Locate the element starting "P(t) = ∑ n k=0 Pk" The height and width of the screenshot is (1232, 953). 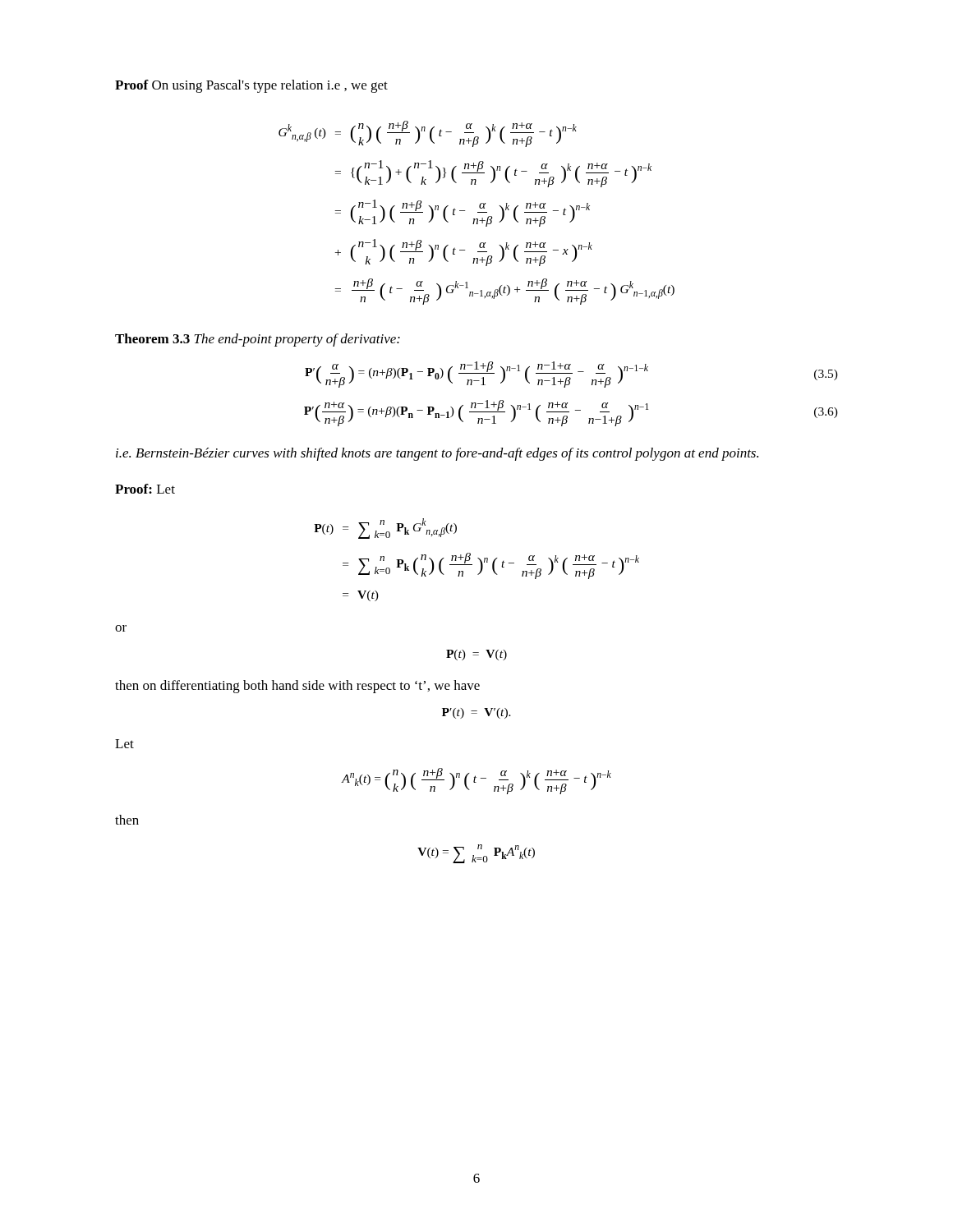coord(476,559)
